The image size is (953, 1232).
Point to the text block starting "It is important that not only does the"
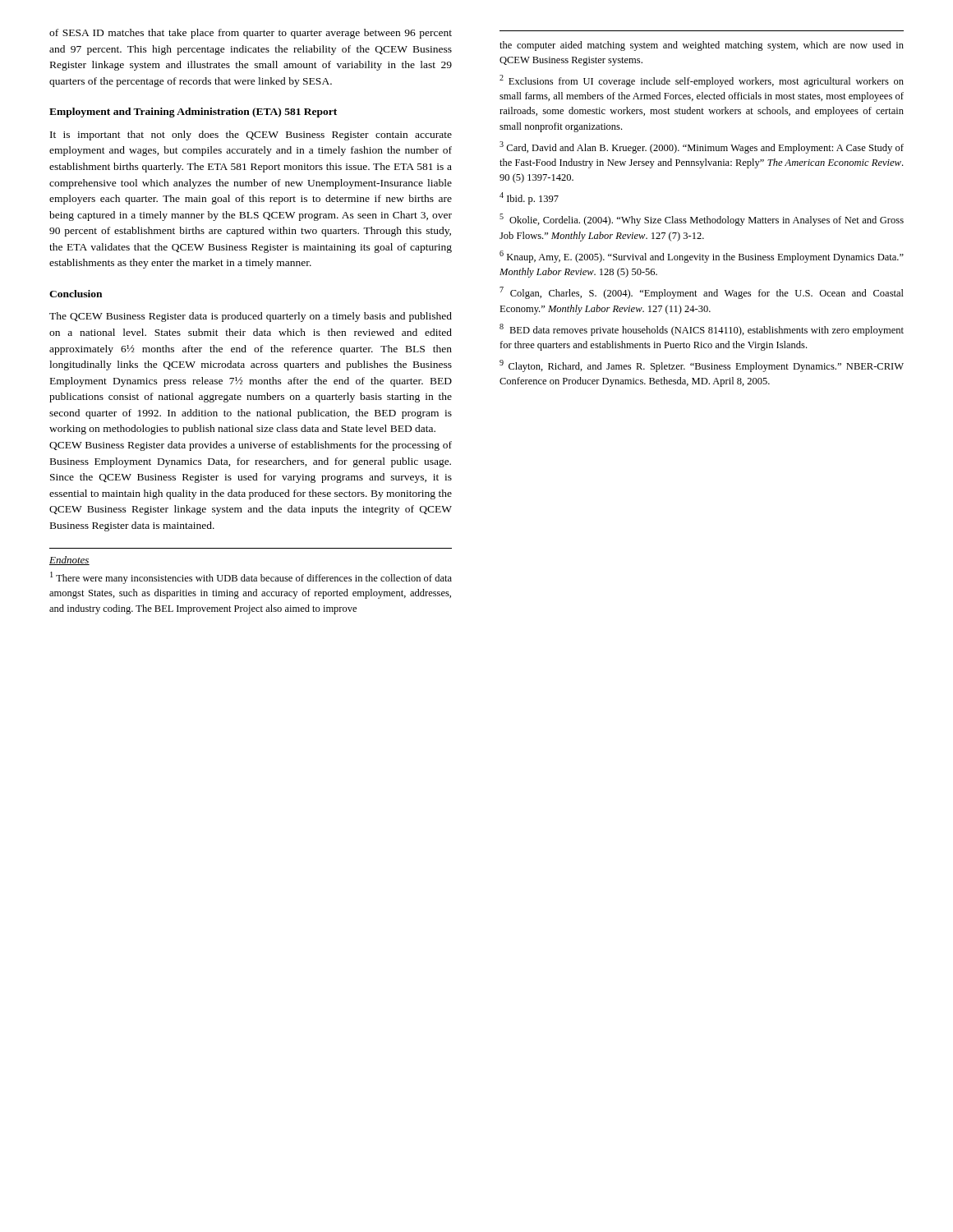tap(251, 199)
